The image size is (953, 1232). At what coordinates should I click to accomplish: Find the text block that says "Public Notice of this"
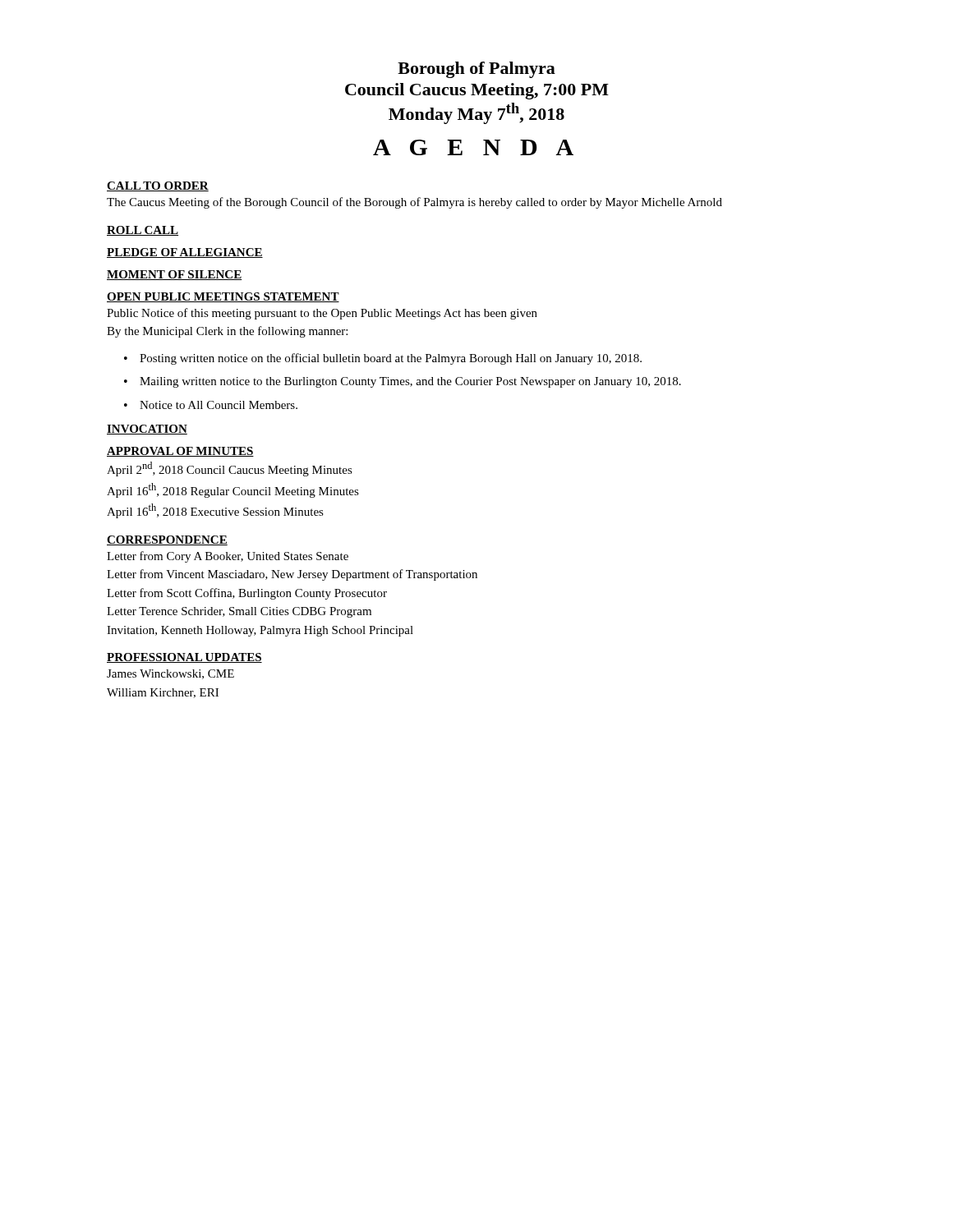[322, 322]
